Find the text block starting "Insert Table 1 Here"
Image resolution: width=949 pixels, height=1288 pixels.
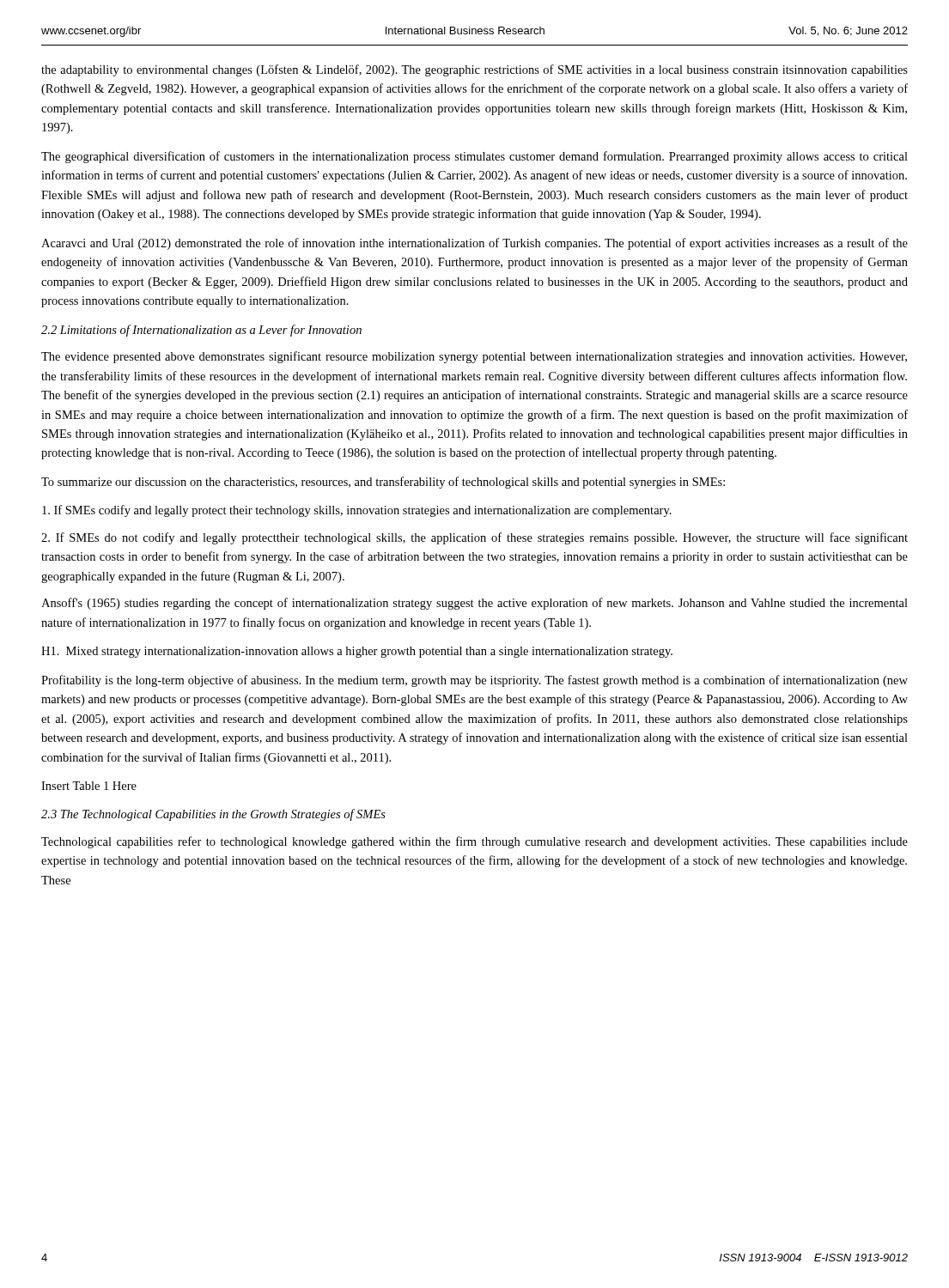pos(89,786)
